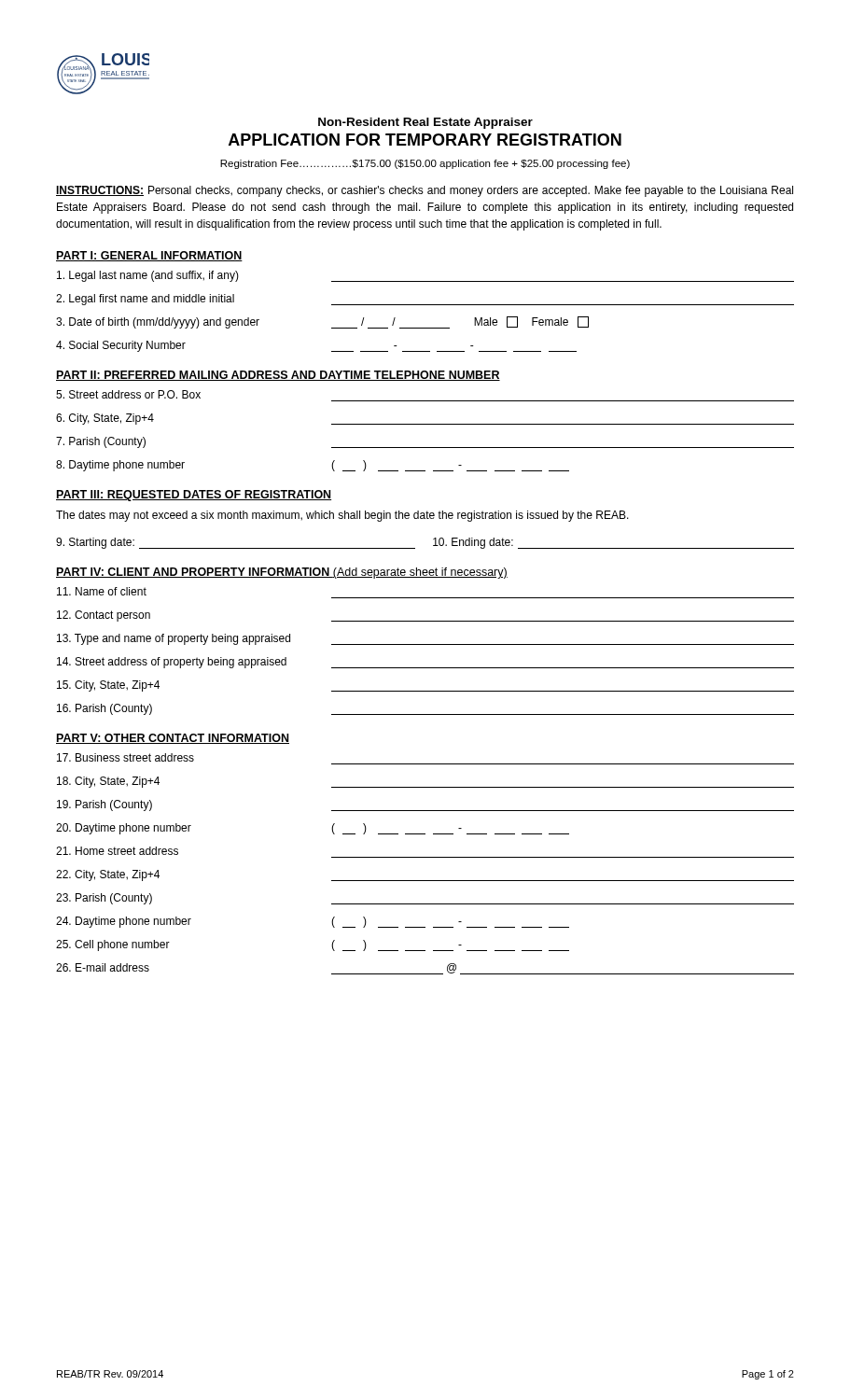Screen dimensions: 1400x850
Task: Locate the list item containing "24. Daytime phone"
Action: (425, 921)
